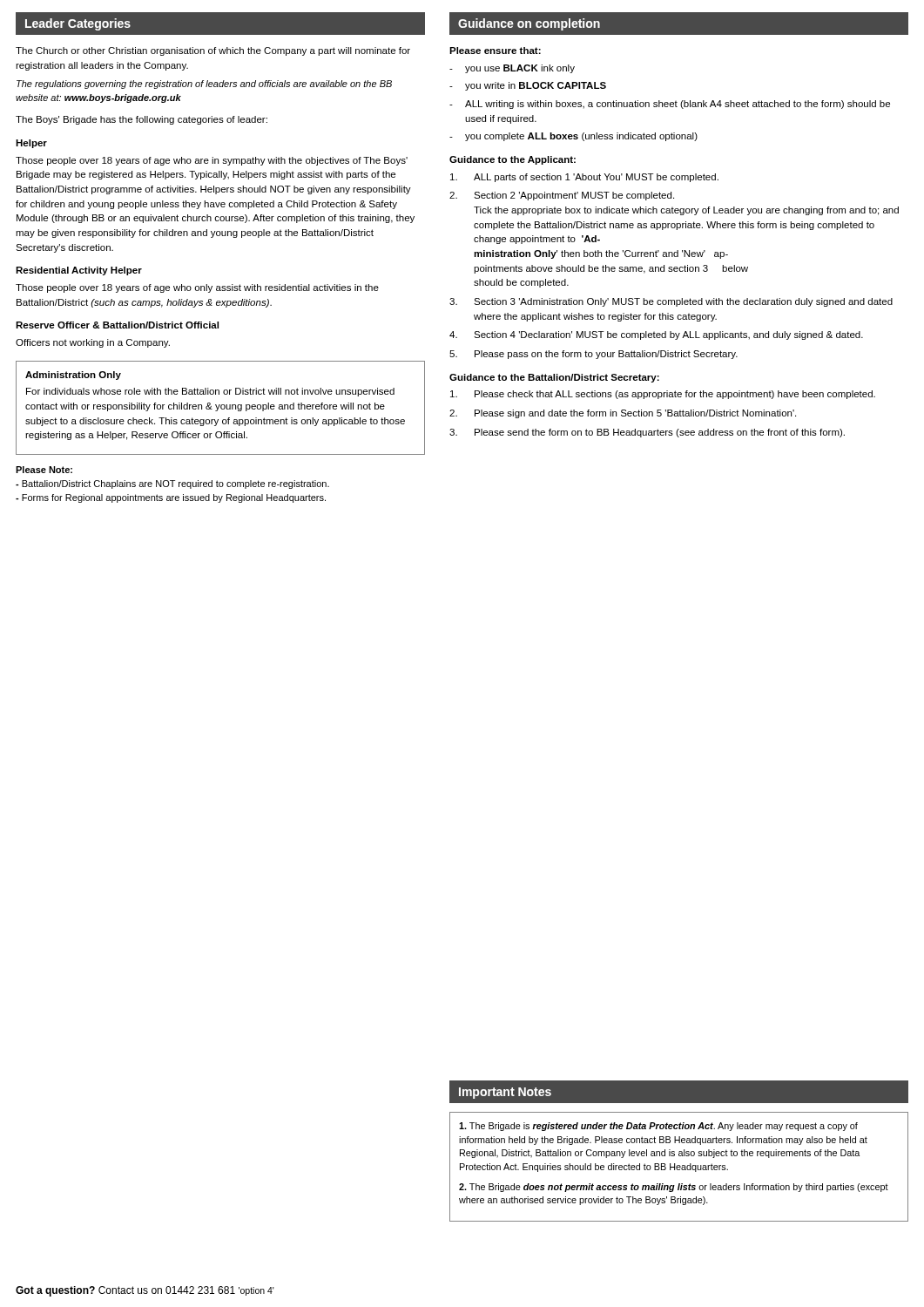This screenshot has height=1307, width=924.
Task: Select the list item that reads "3.Section 3 'Administration Only' MUST"
Action: 679,309
